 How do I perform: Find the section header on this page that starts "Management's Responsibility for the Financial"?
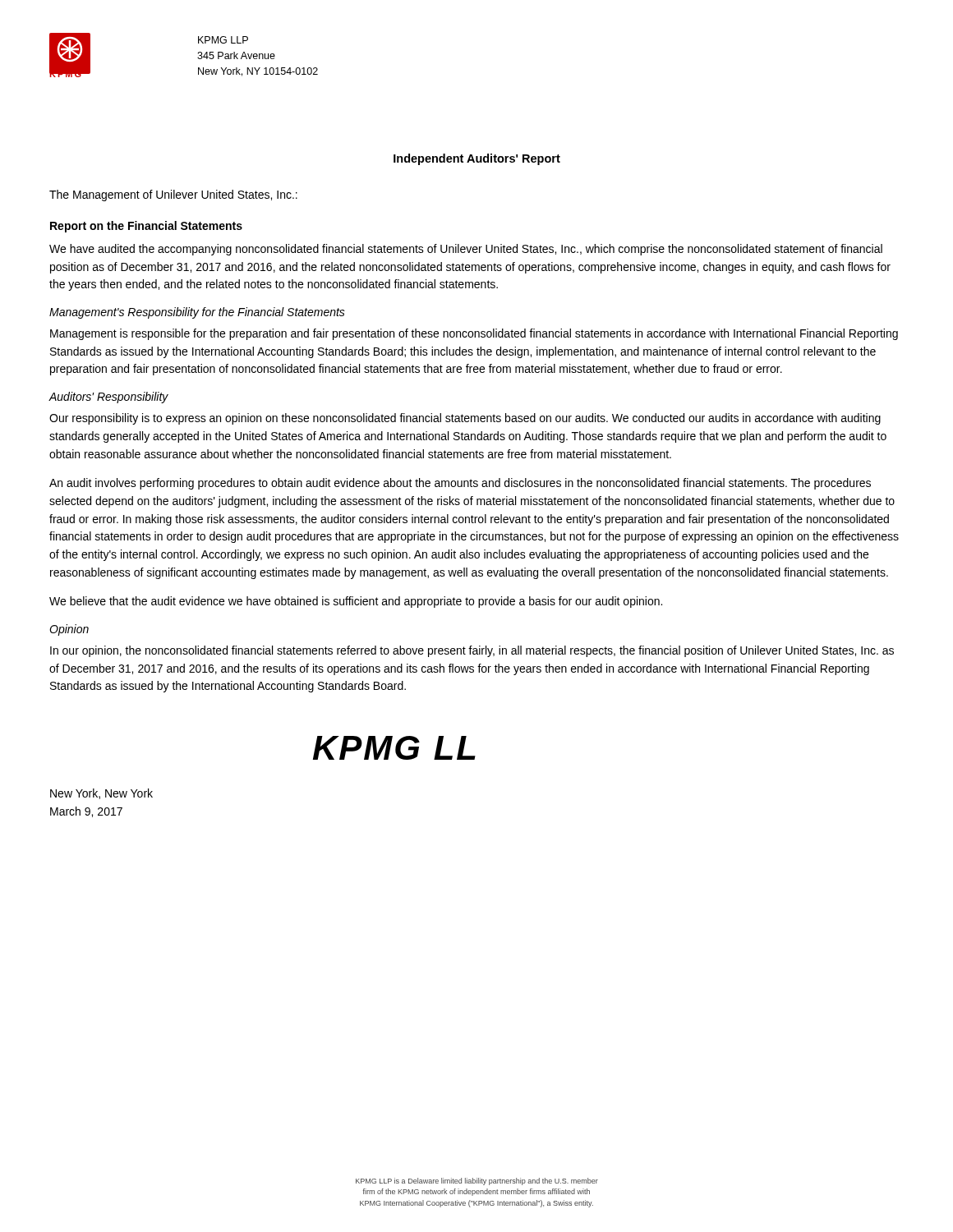(x=197, y=312)
